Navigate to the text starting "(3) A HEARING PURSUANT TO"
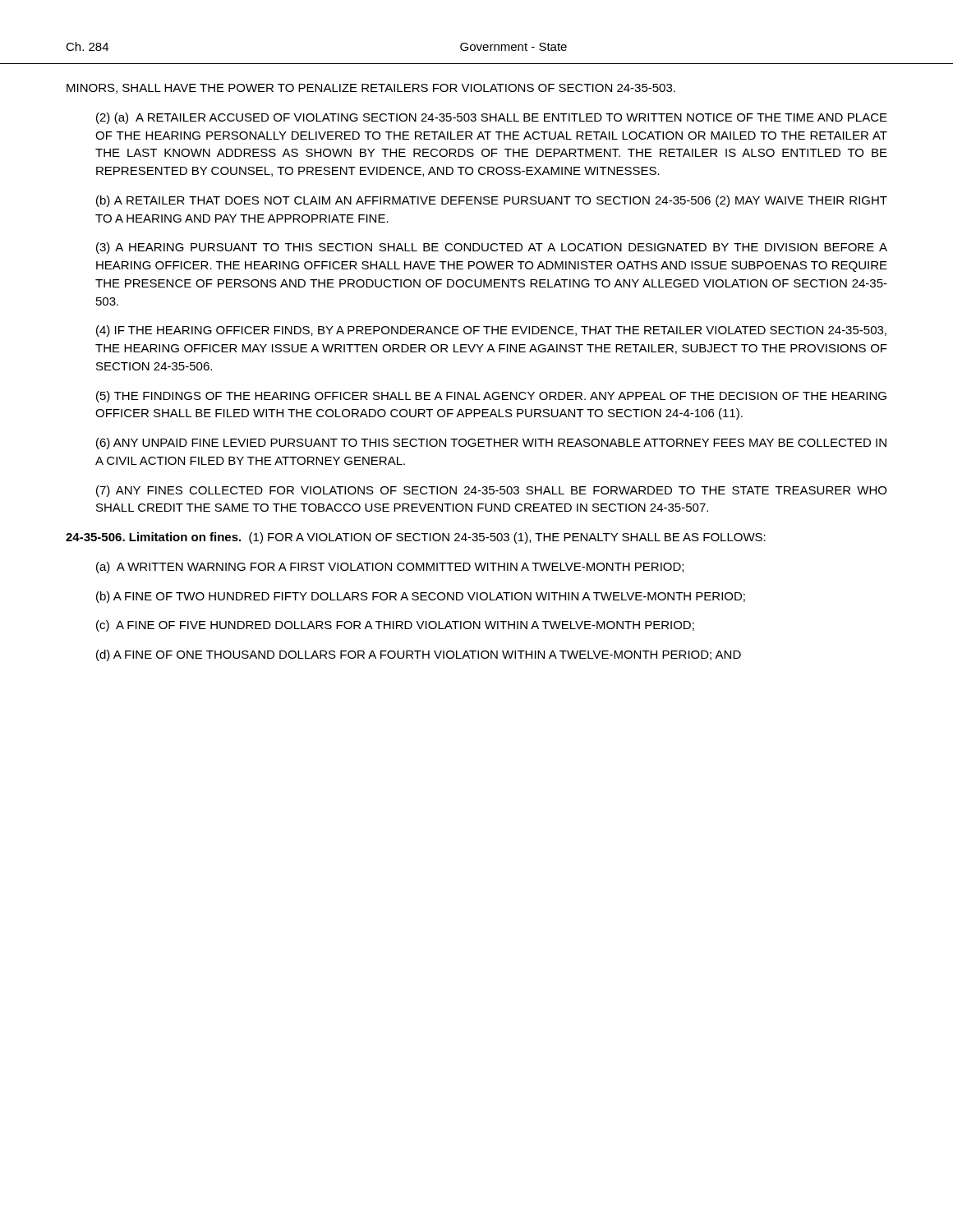The height and width of the screenshot is (1232, 953). 476,274
